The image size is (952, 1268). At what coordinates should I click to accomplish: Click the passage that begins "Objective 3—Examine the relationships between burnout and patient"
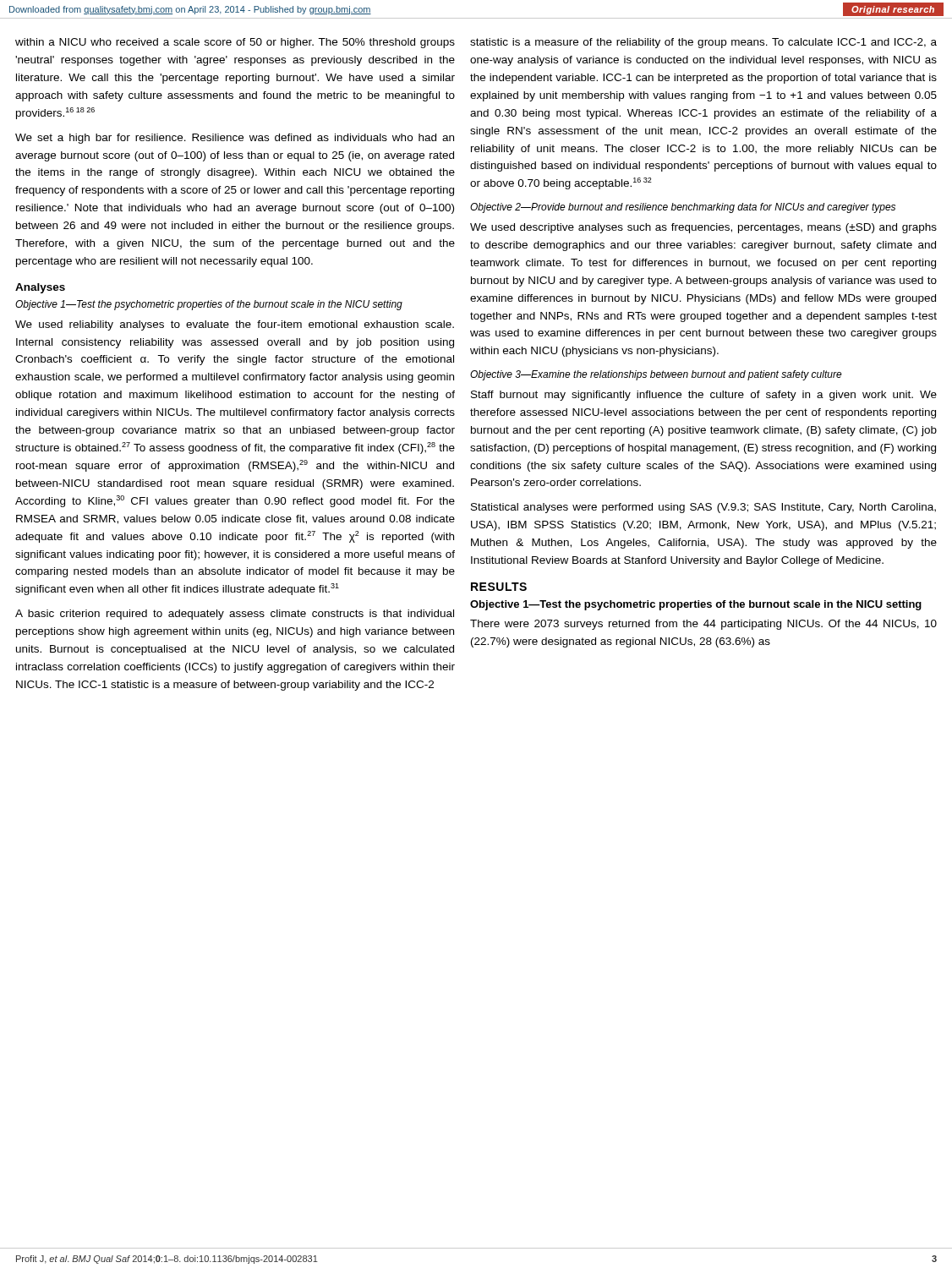point(703,375)
